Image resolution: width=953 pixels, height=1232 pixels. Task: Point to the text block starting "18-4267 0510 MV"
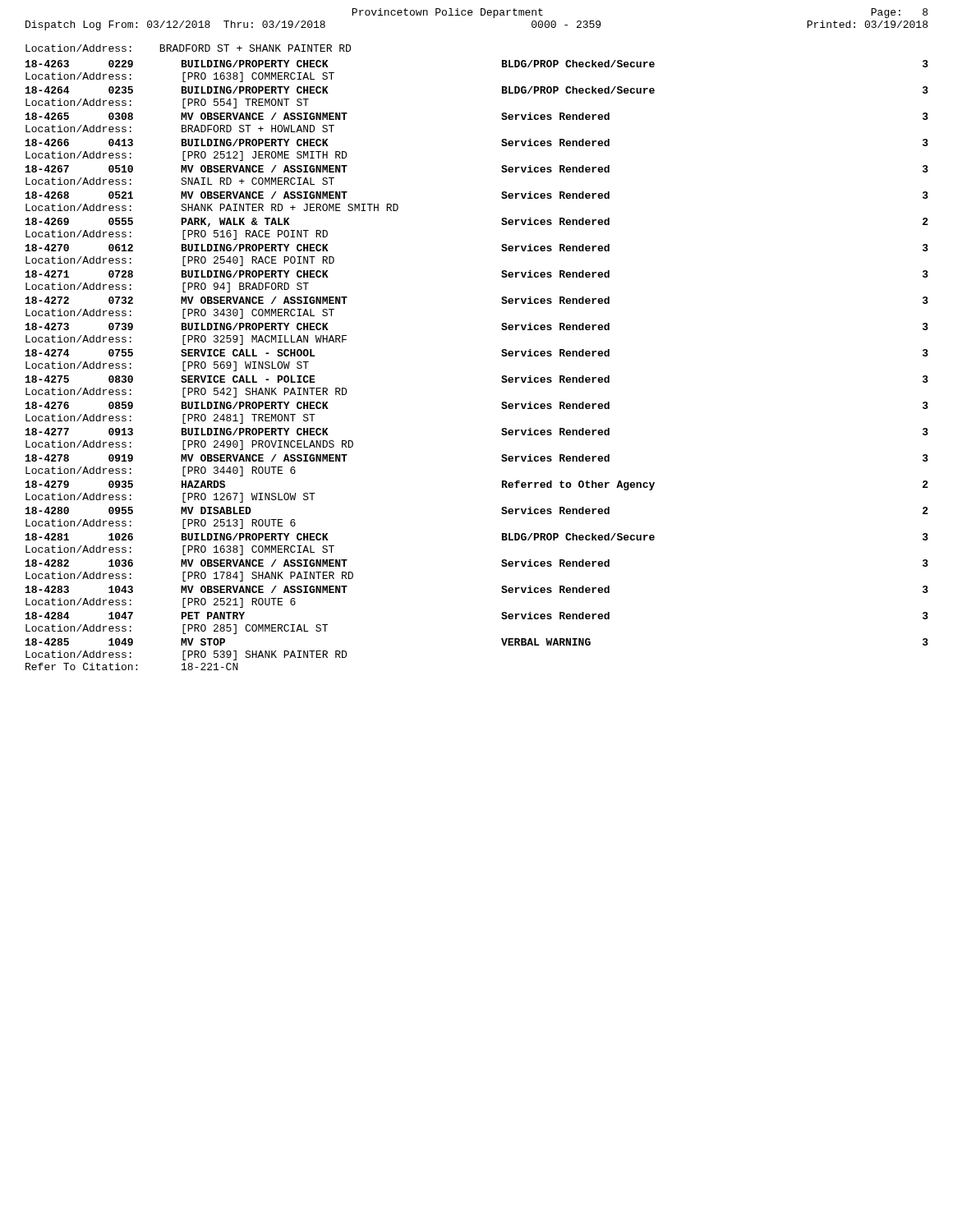click(x=46, y=169)
